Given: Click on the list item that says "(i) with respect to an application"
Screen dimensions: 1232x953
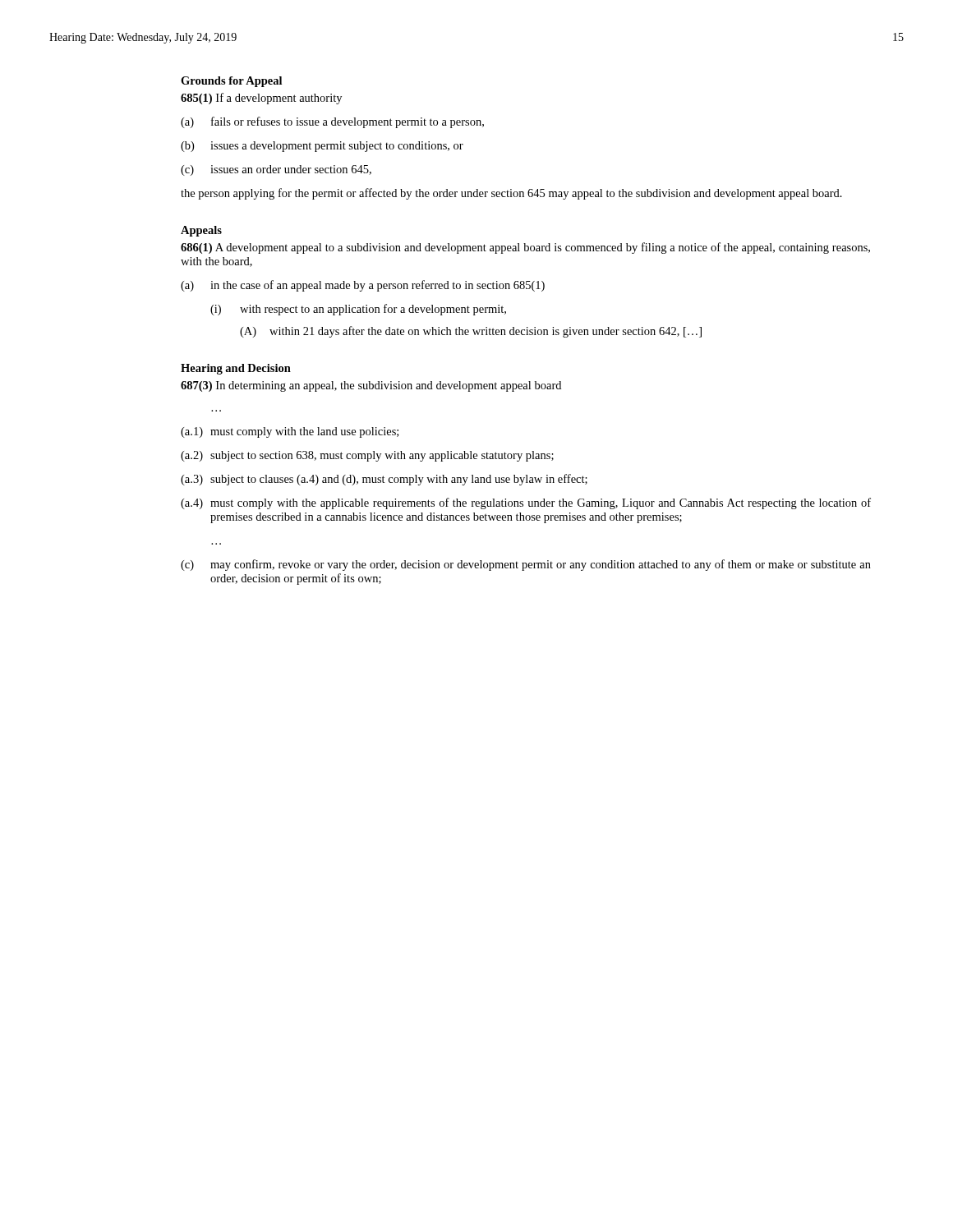Looking at the screenshot, I should click(x=358, y=310).
